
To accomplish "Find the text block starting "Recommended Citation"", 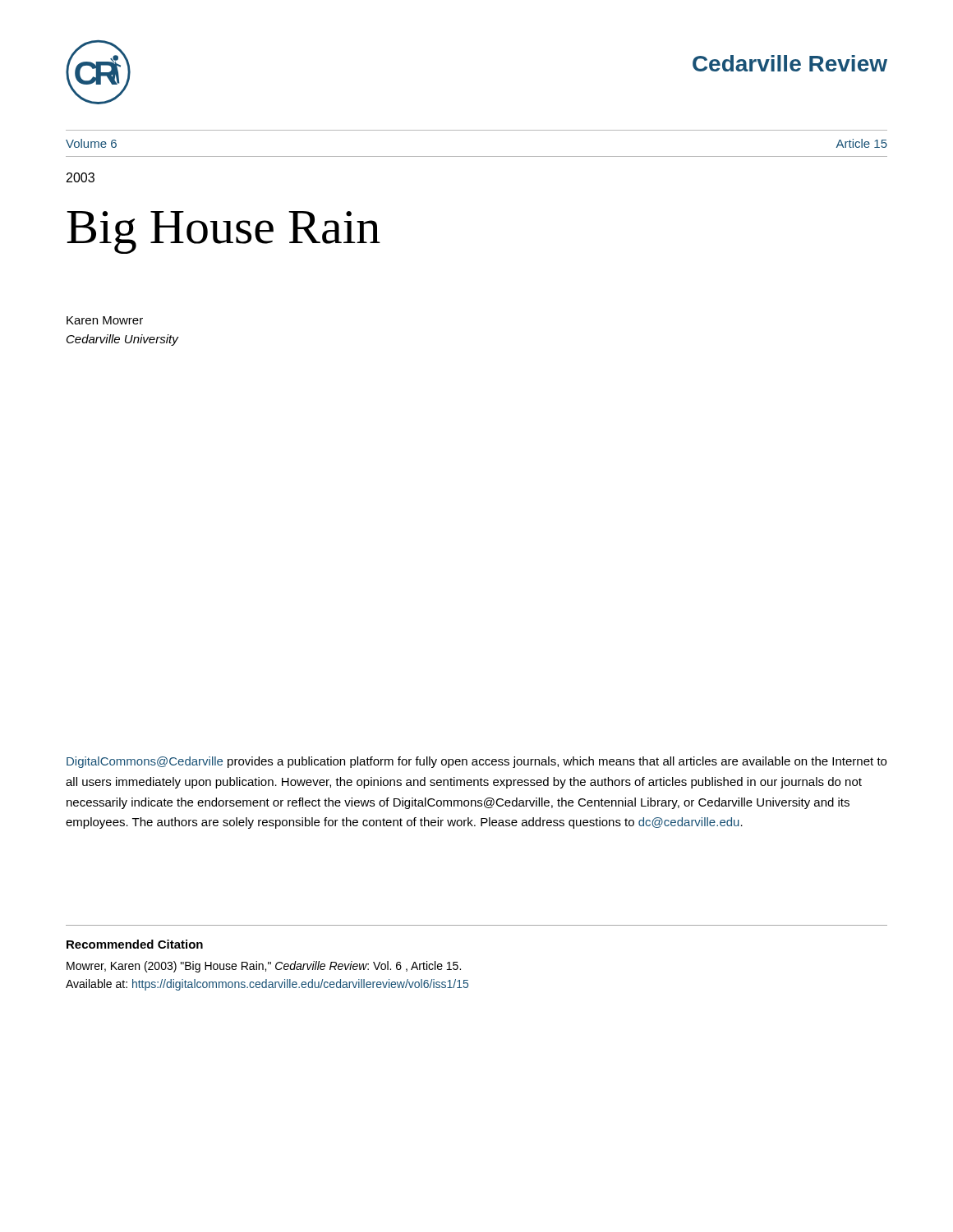I will [x=135, y=944].
